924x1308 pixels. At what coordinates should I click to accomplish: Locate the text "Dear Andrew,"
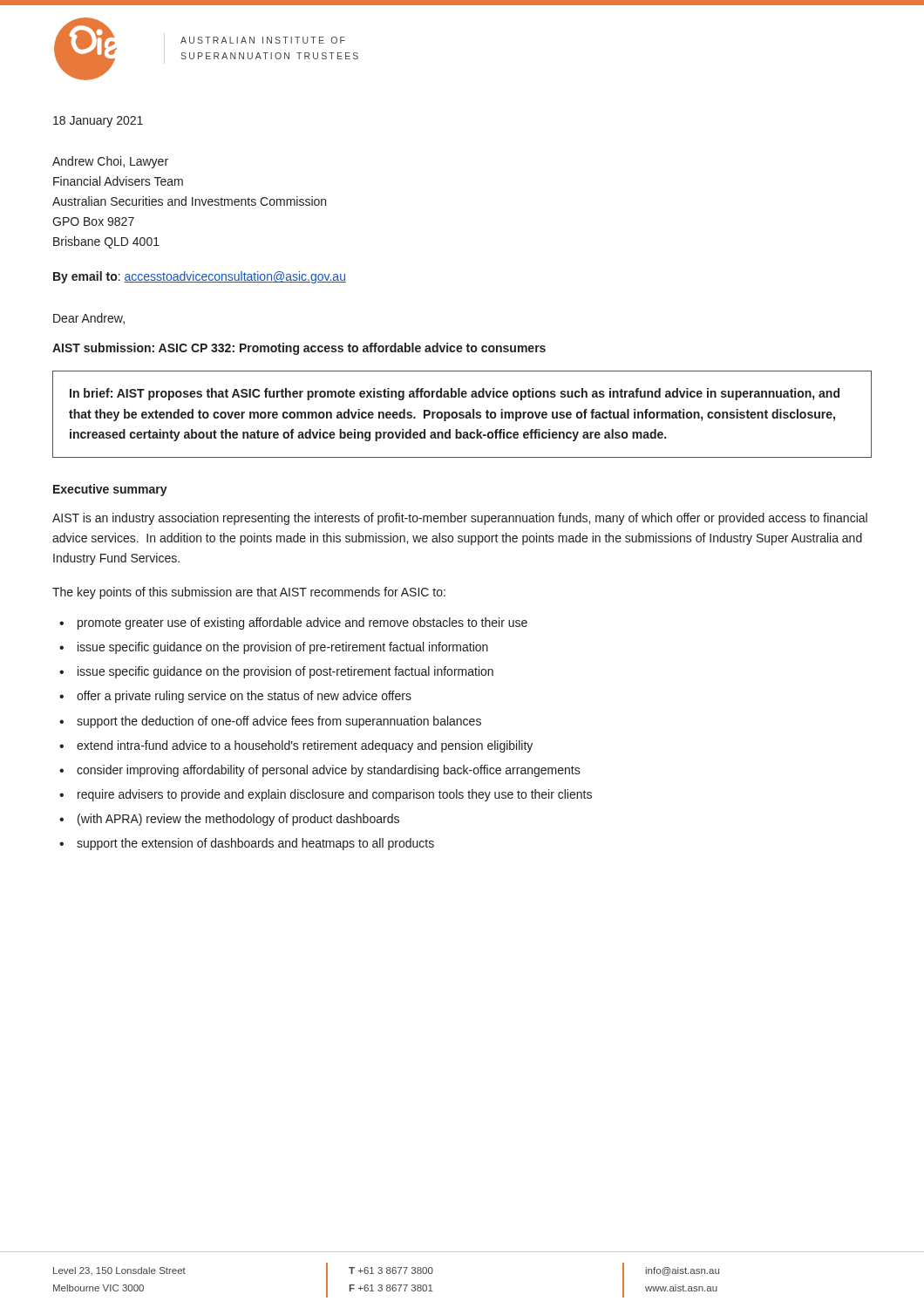[89, 319]
